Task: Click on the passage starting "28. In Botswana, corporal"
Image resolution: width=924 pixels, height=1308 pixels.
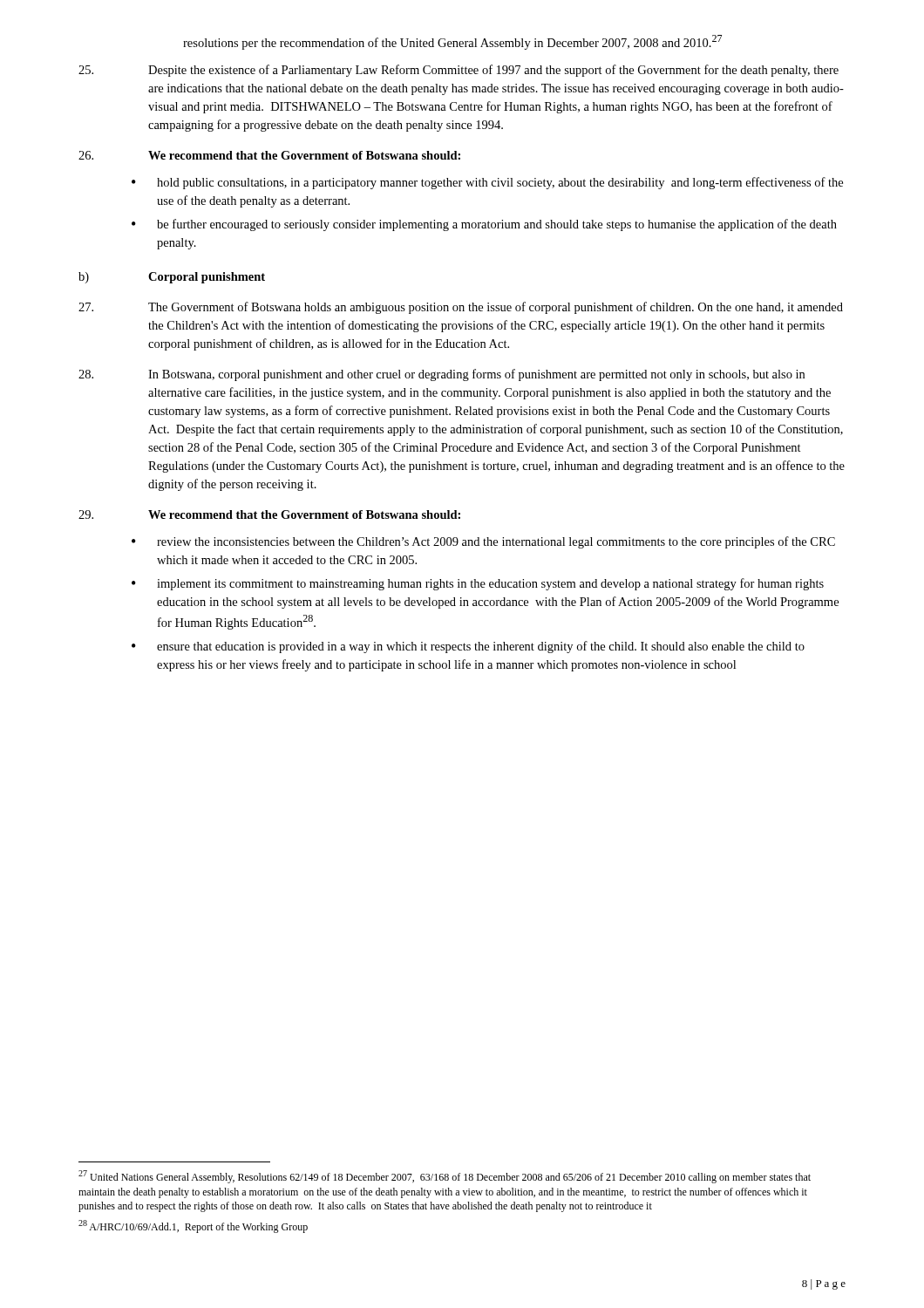Action: pos(462,430)
